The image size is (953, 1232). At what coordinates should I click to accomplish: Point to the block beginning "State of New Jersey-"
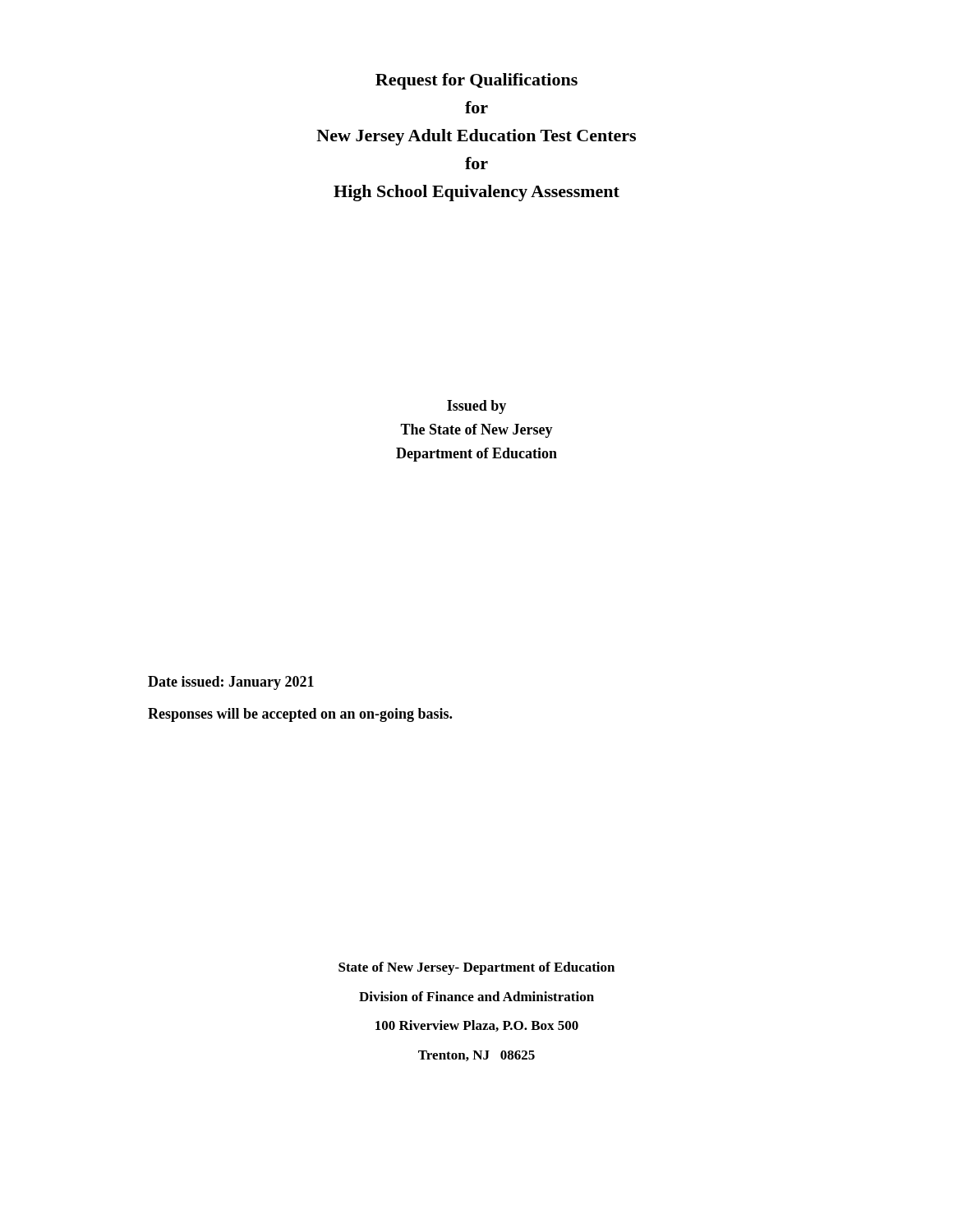pos(476,1011)
